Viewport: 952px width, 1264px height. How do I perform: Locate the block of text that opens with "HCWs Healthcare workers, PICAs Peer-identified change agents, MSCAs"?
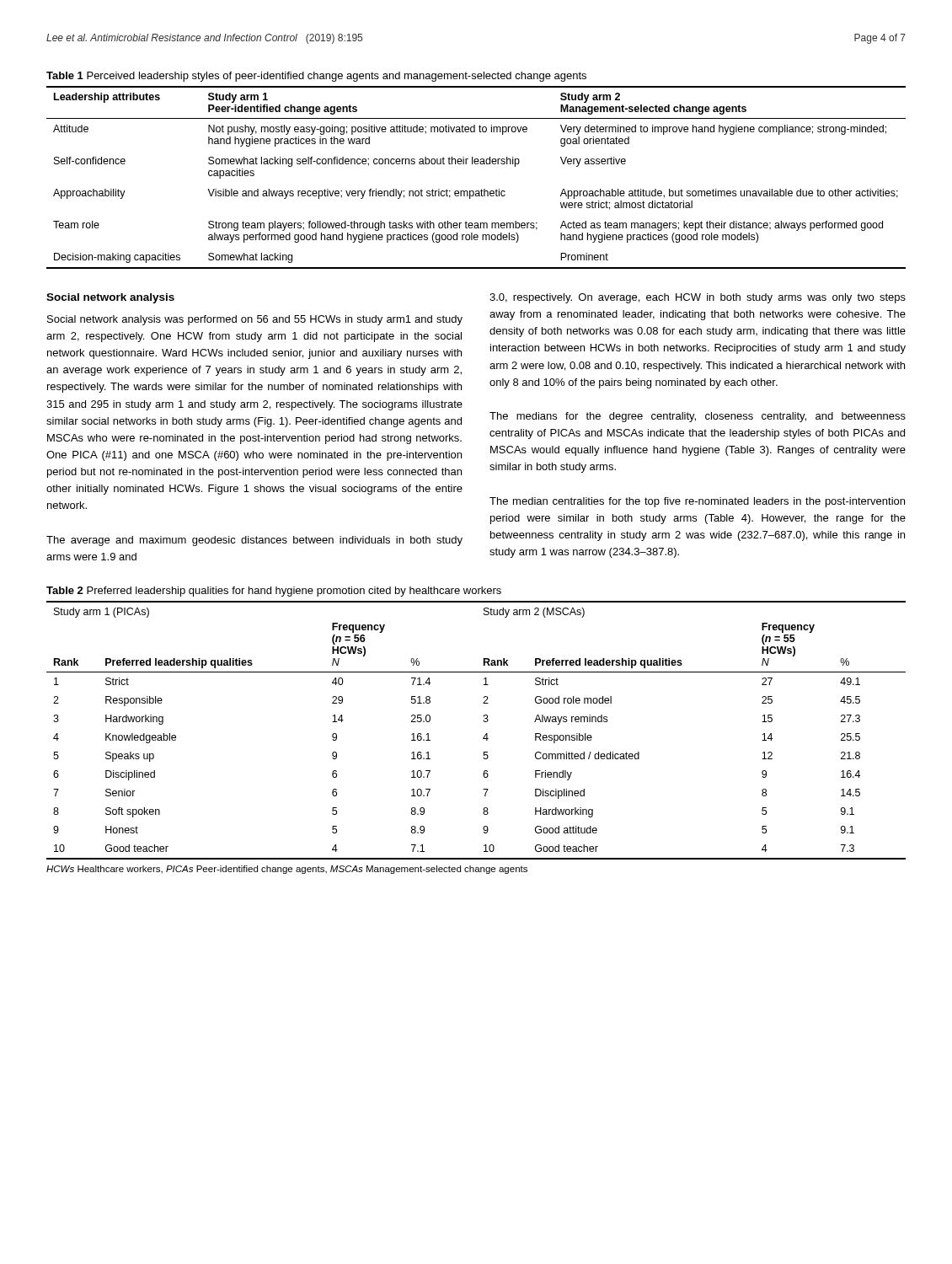click(x=287, y=869)
